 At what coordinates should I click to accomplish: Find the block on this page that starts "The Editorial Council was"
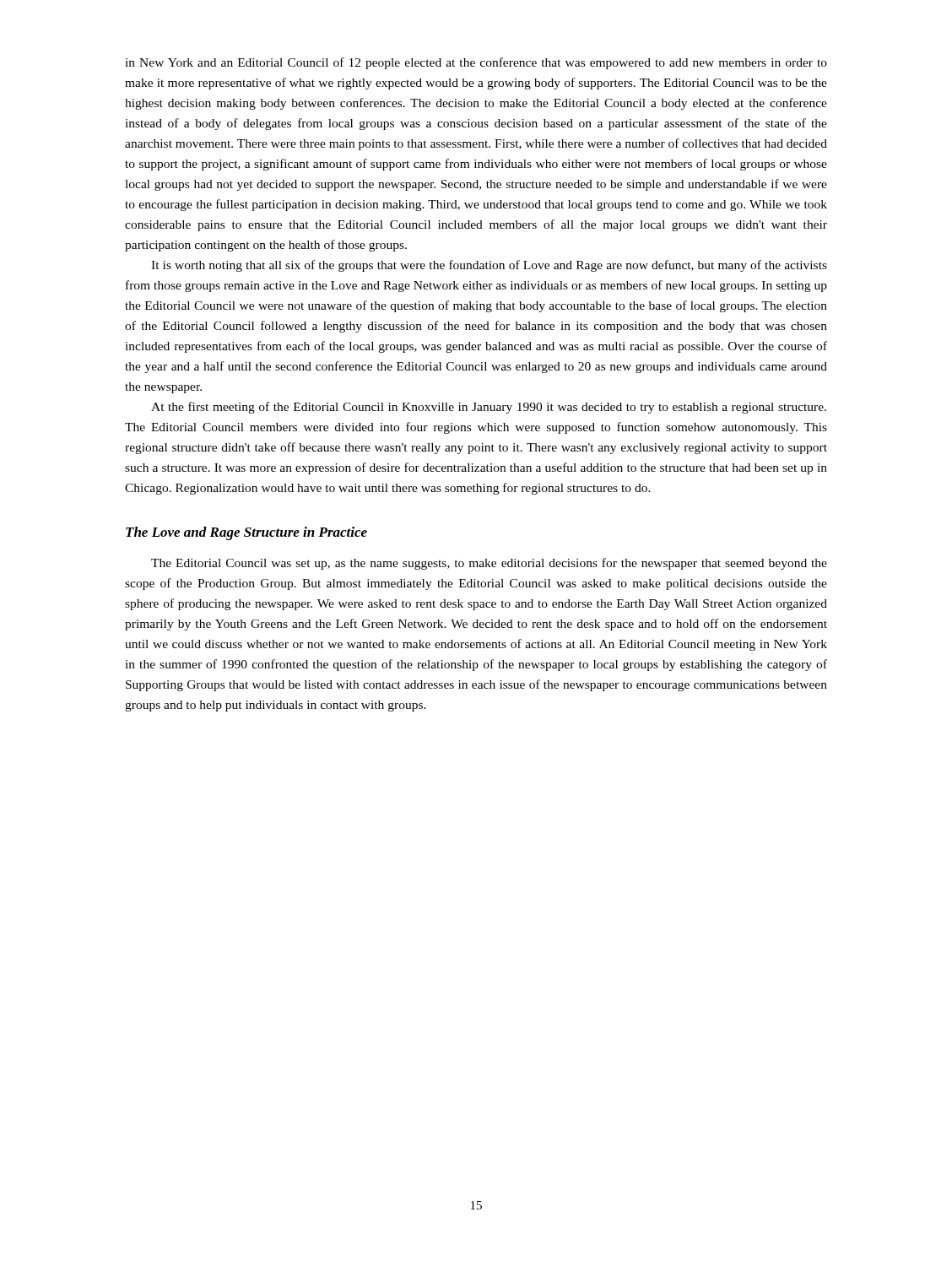[476, 634]
